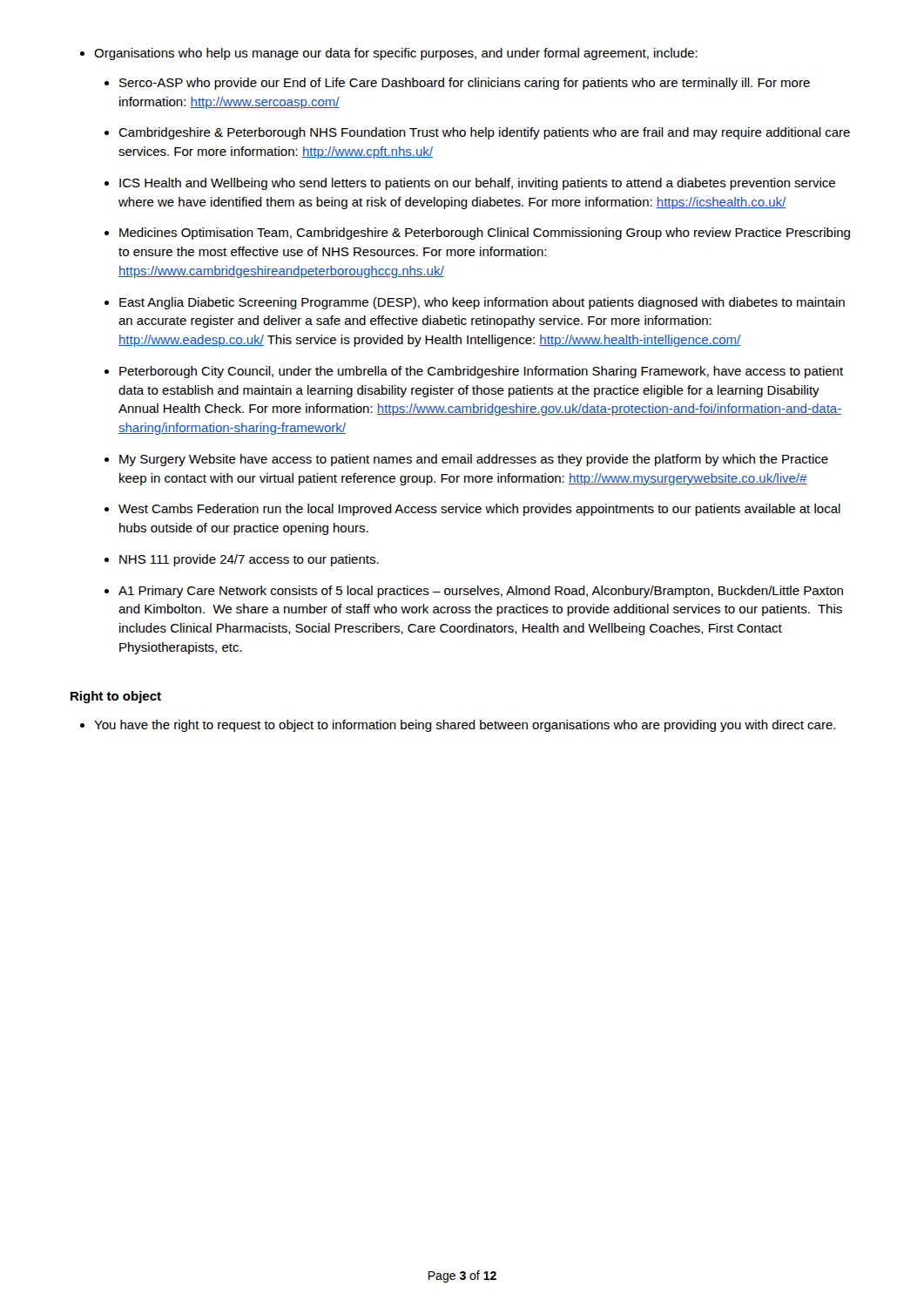Select the section header with the text "Right to object"
924x1307 pixels.
coord(115,695)
